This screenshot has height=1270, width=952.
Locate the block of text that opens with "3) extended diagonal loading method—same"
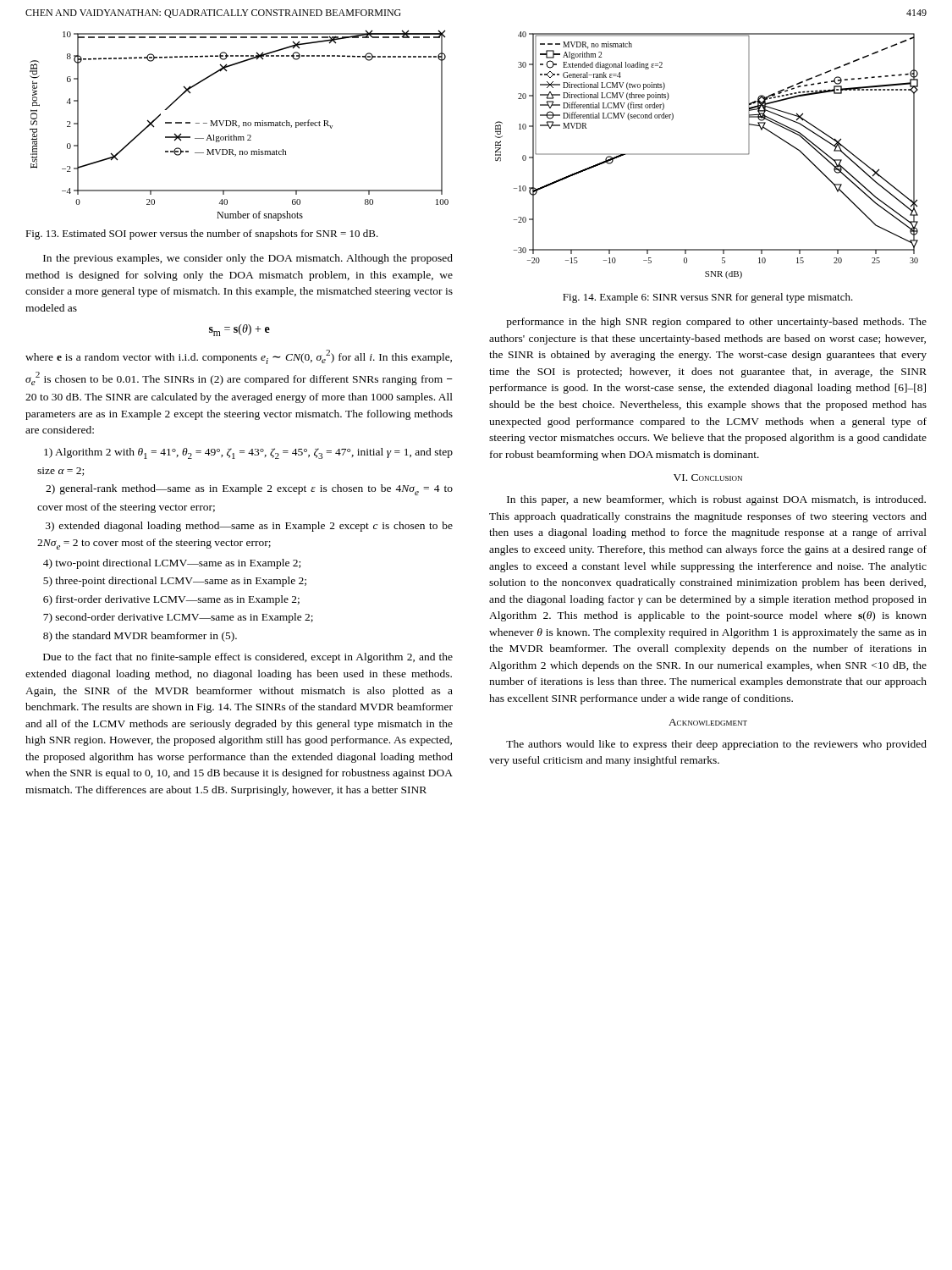tap(245, 535)
